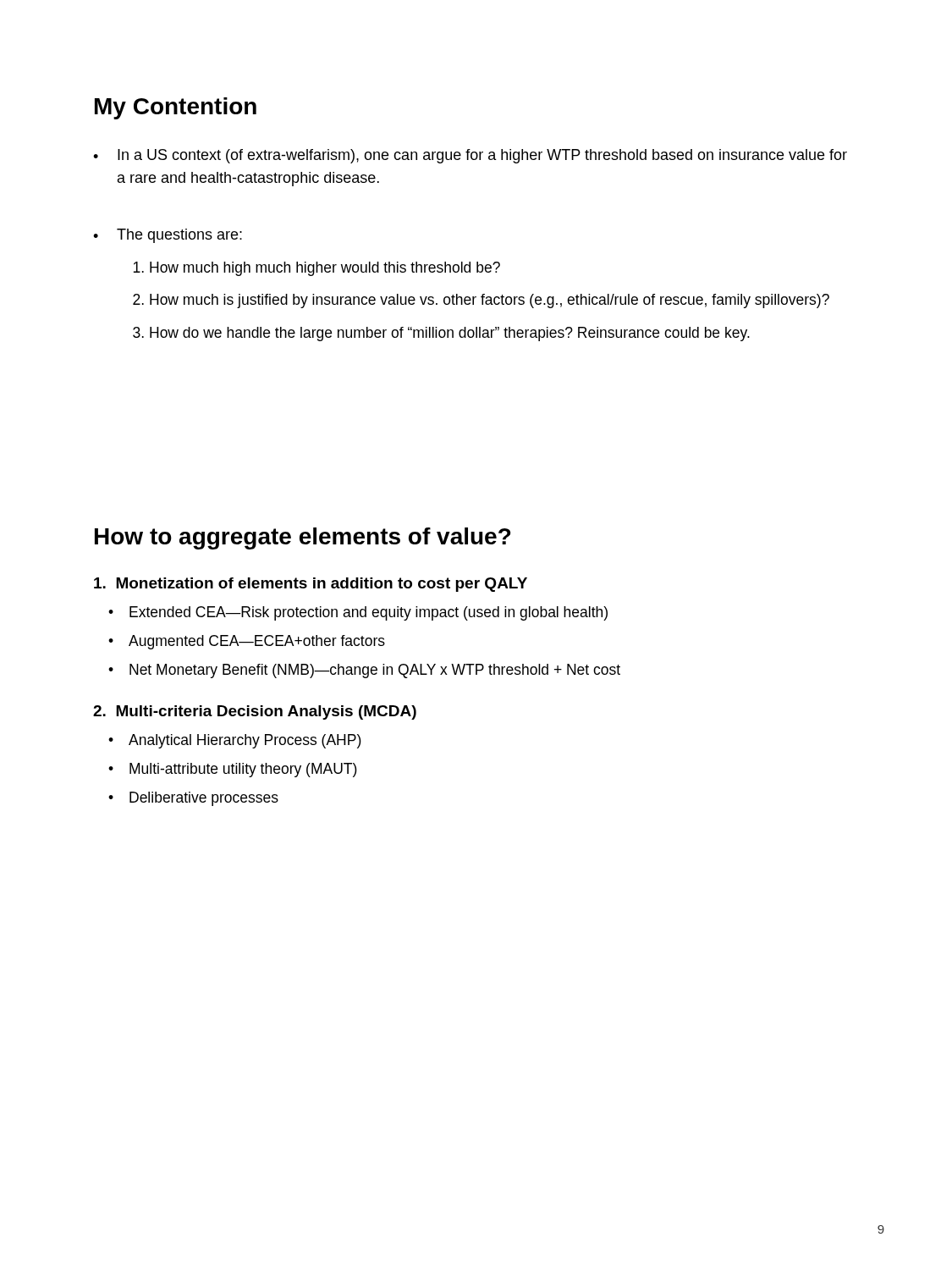
Task: Locate the block of text that opens with "• In a US context (of extra-welfarism), one"
Action: [x=476, y=167]
